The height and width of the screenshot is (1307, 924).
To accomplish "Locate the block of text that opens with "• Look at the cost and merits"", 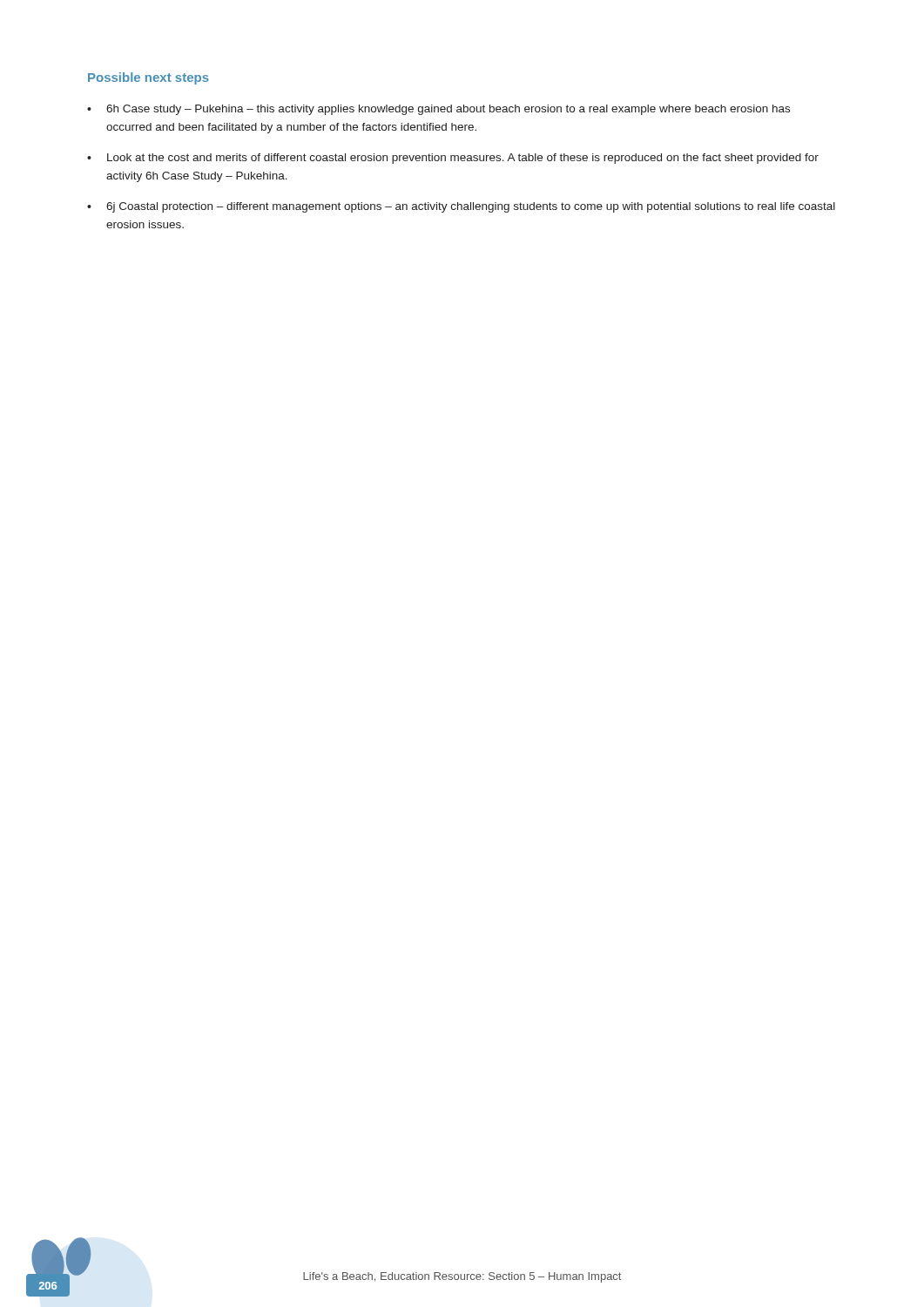I will 462,167.
